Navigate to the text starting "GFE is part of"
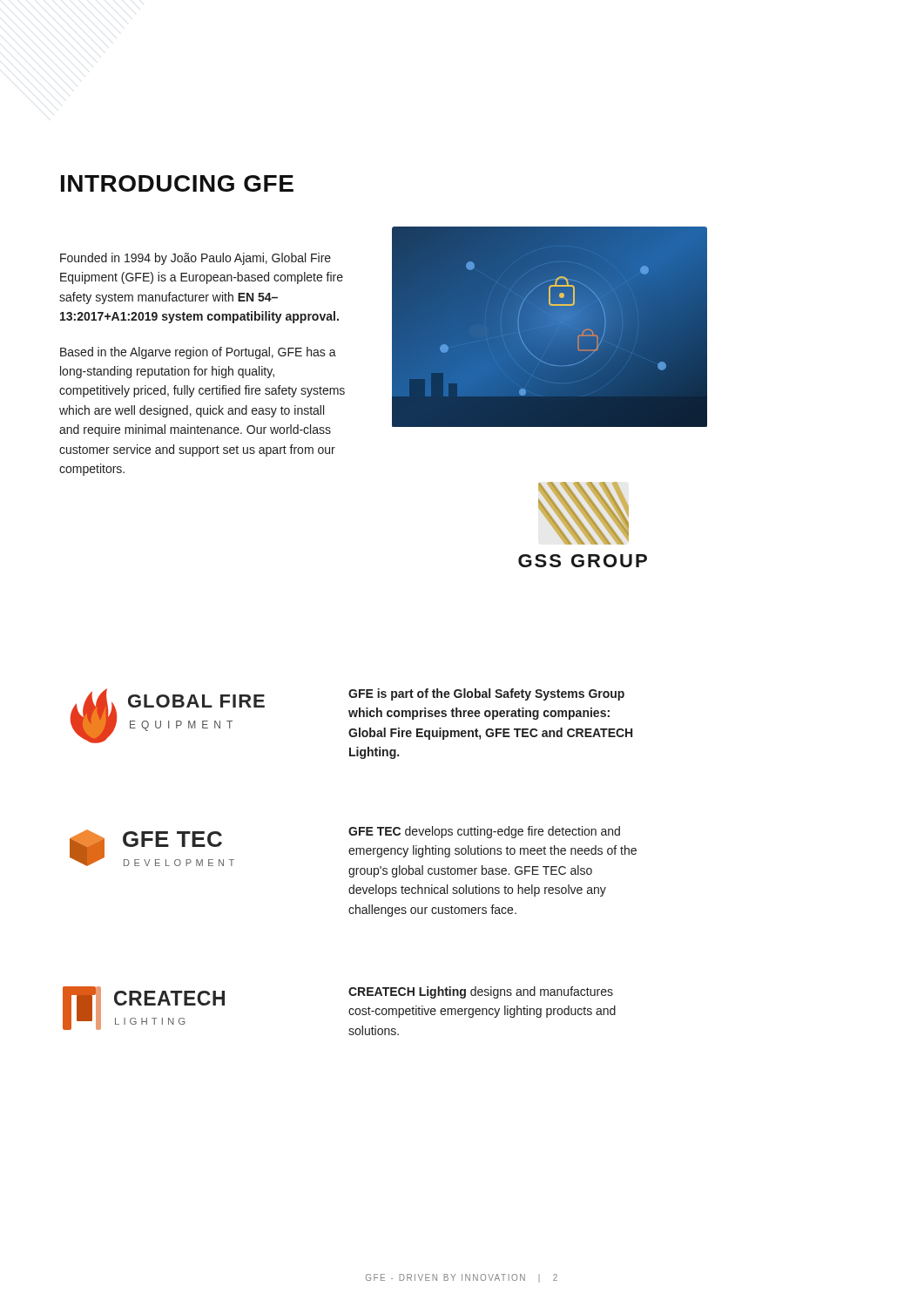Screen dimensions: 1307x924 tap(494, 723)
